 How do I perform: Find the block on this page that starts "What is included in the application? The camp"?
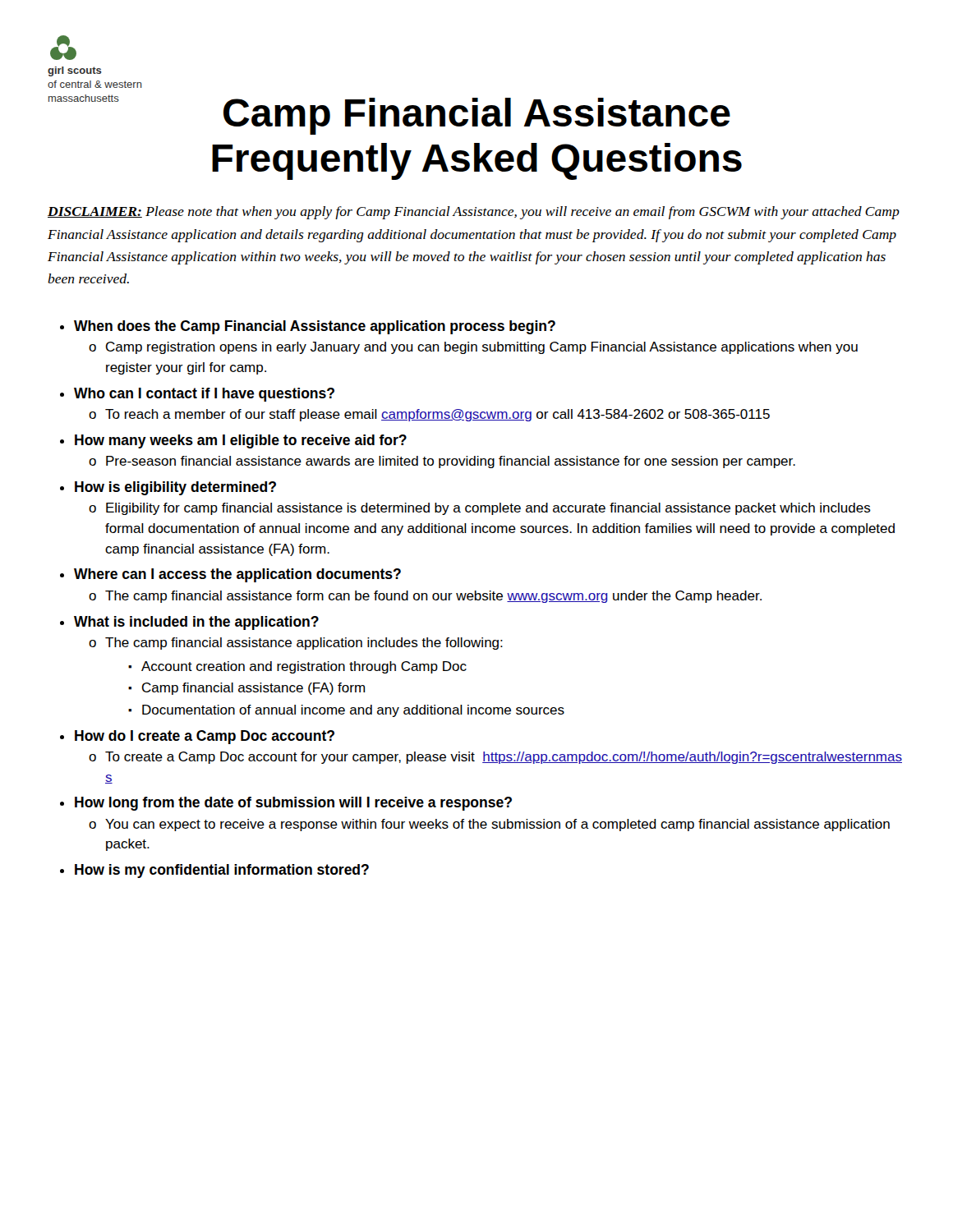click(x=196, y=623)
